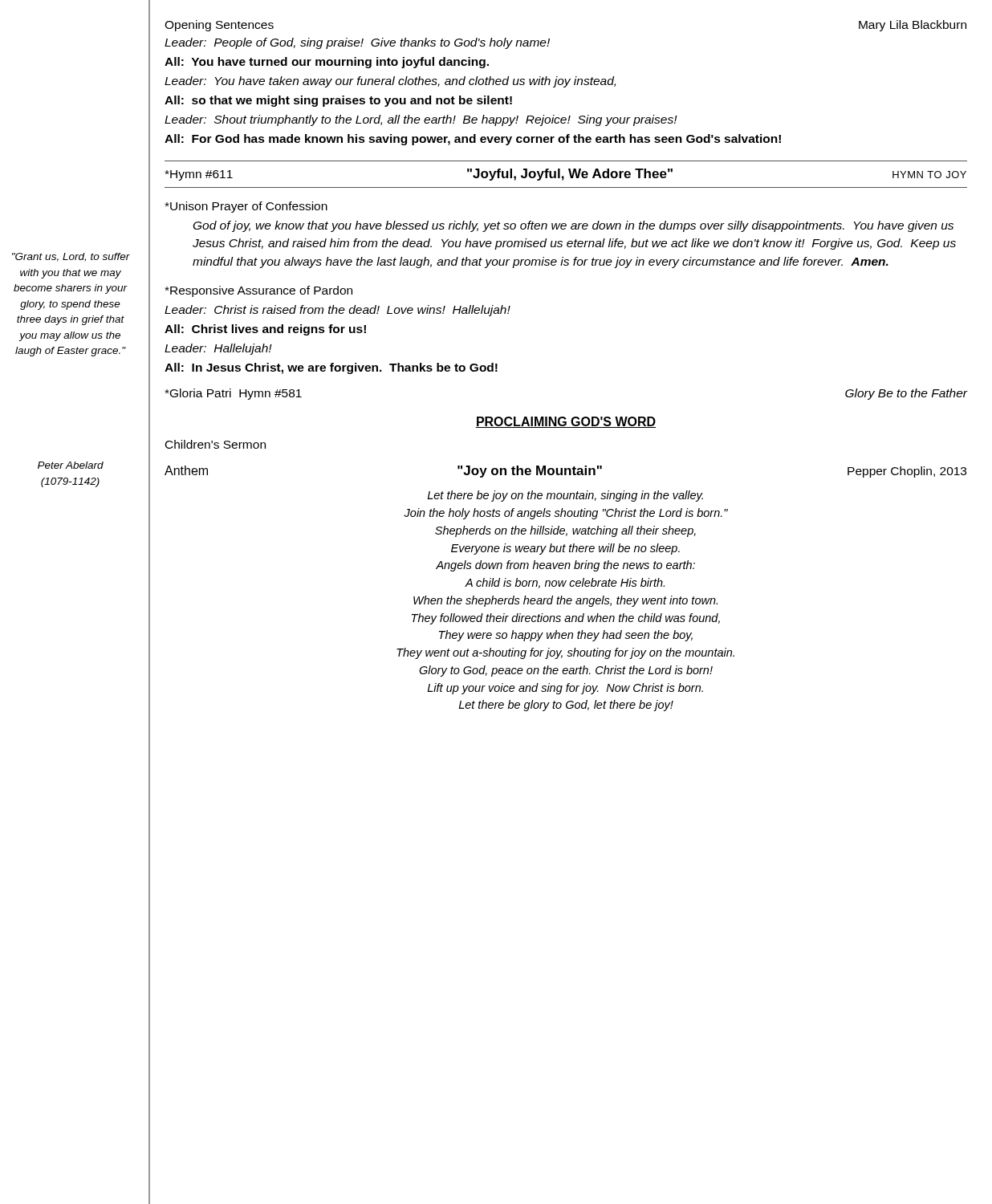This screenshot has height=1204, width=992.
Task: Click where it says "Peter Abelard(1079-1142)"
Action: tap(70, 473)
